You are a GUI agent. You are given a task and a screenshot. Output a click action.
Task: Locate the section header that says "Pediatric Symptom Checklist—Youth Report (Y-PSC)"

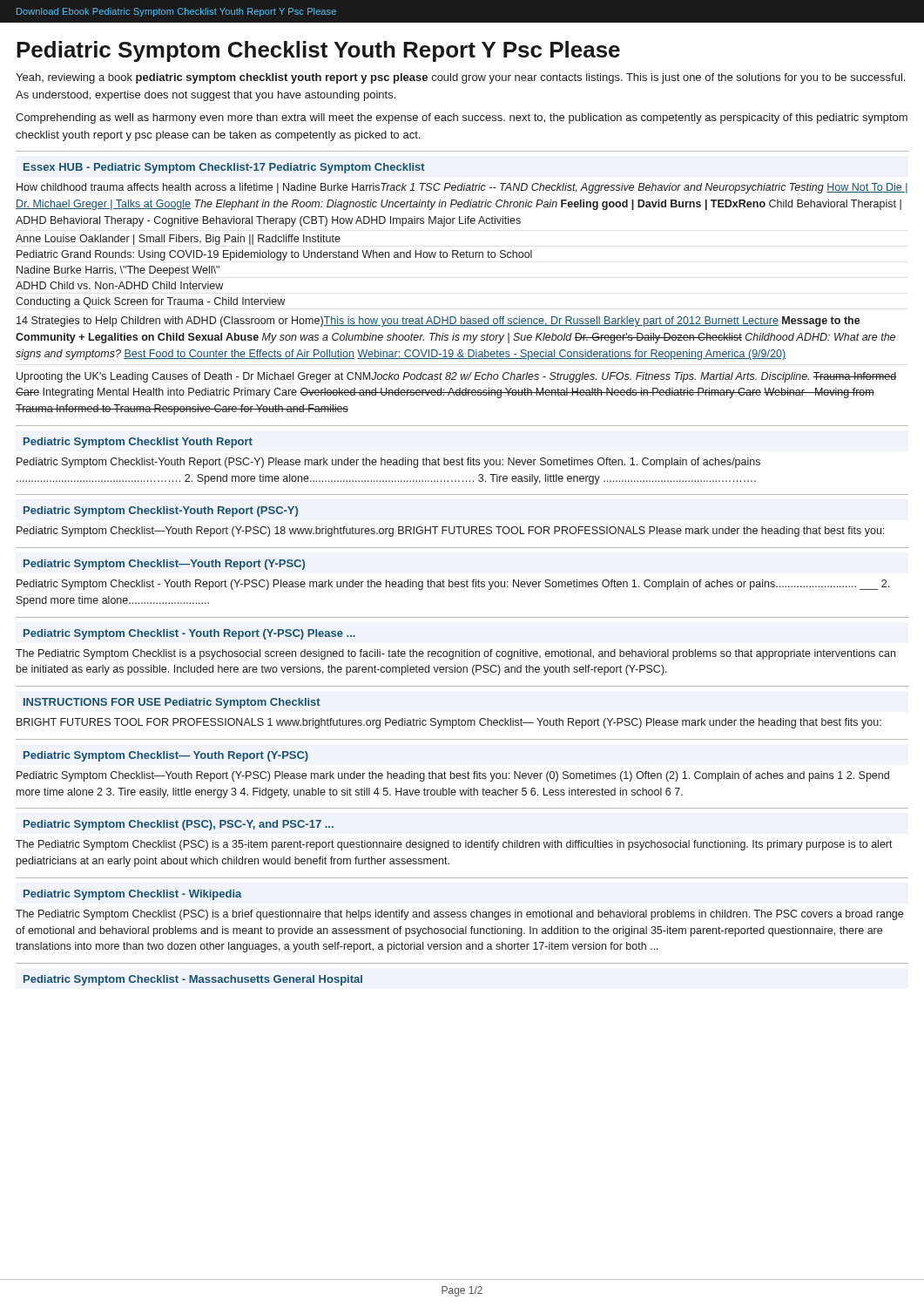[x=164, y=563]
